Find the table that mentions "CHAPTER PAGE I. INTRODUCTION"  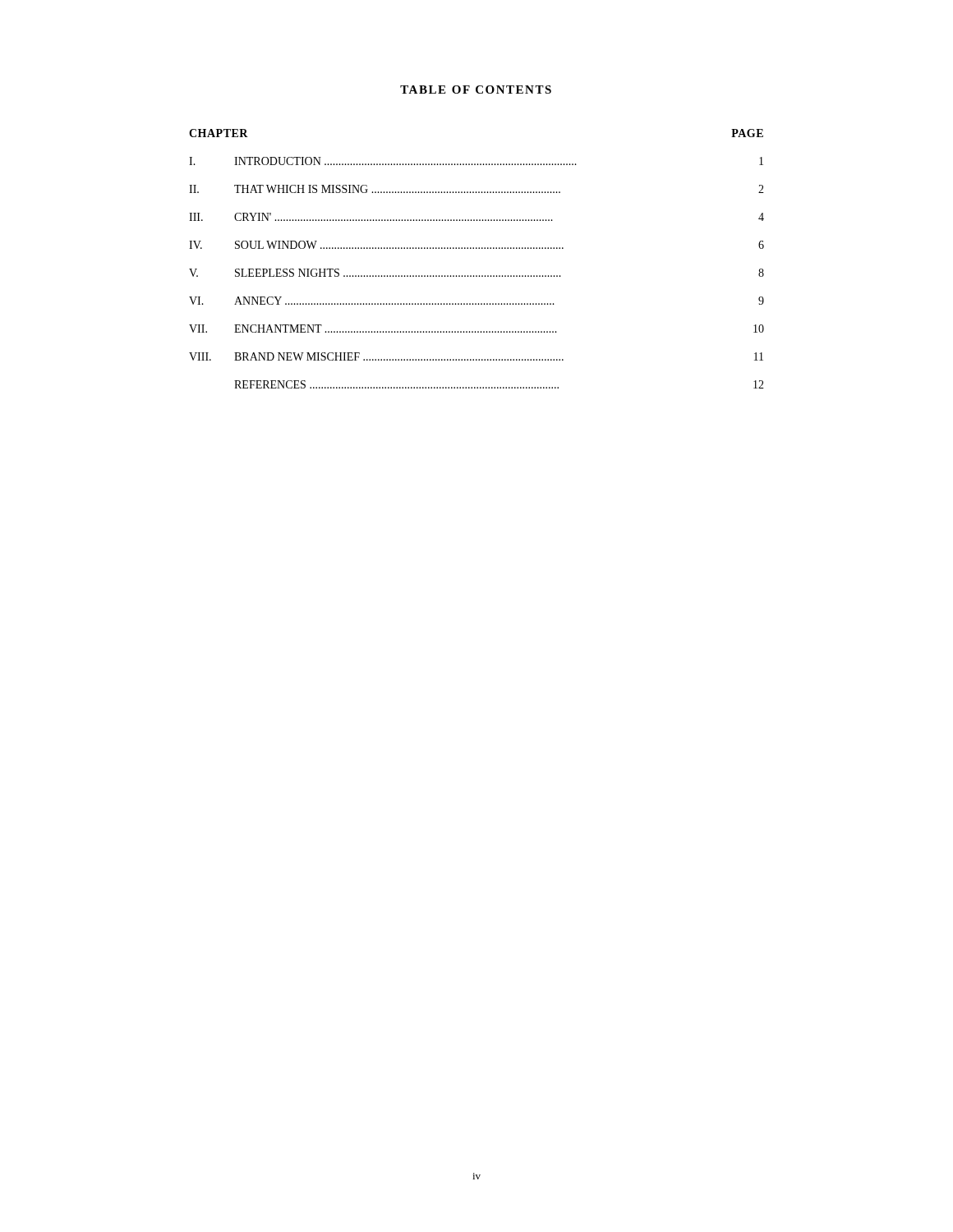pyautogui.click(x=476, y=260)
